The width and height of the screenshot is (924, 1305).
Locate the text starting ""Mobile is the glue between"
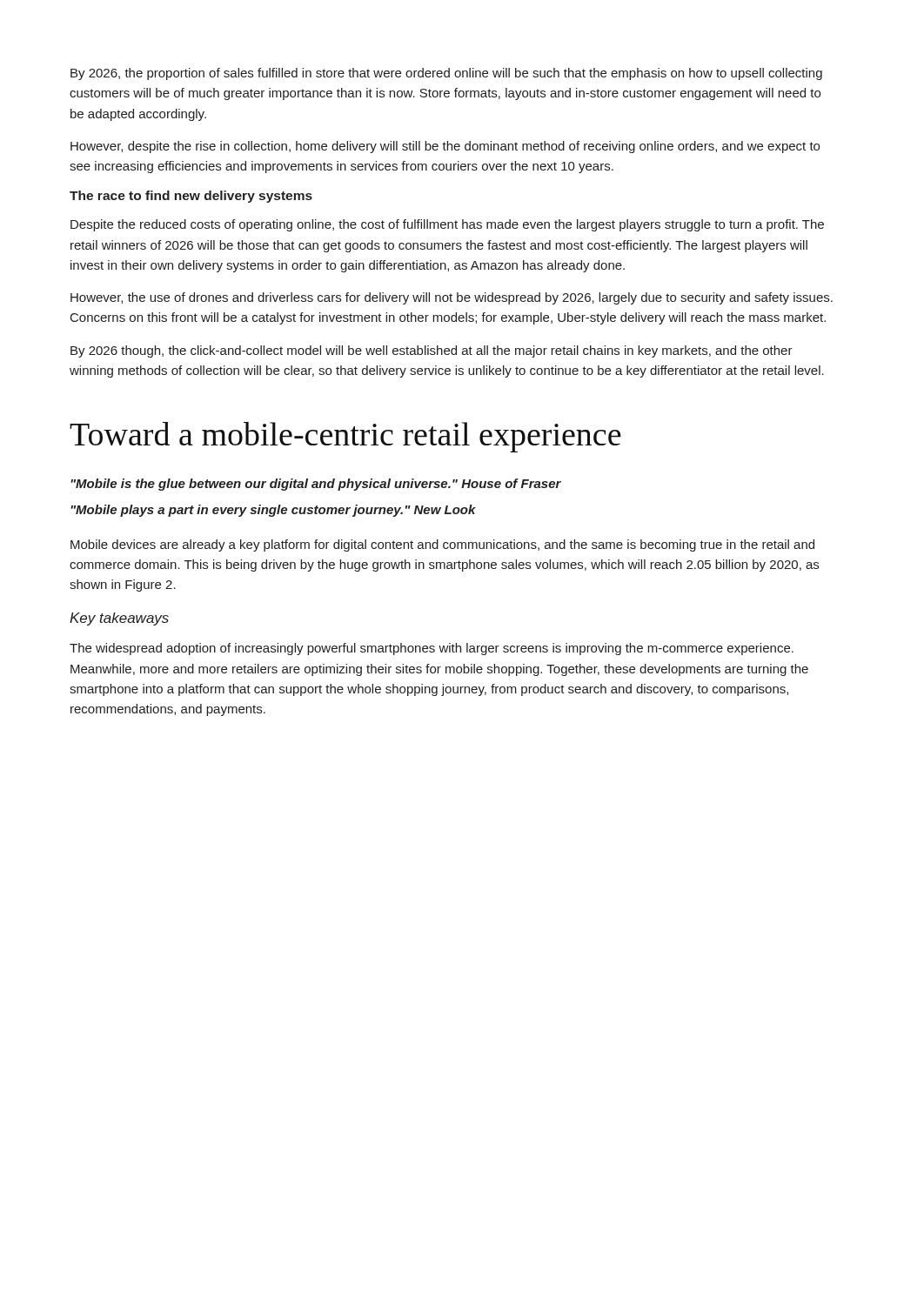315,483
